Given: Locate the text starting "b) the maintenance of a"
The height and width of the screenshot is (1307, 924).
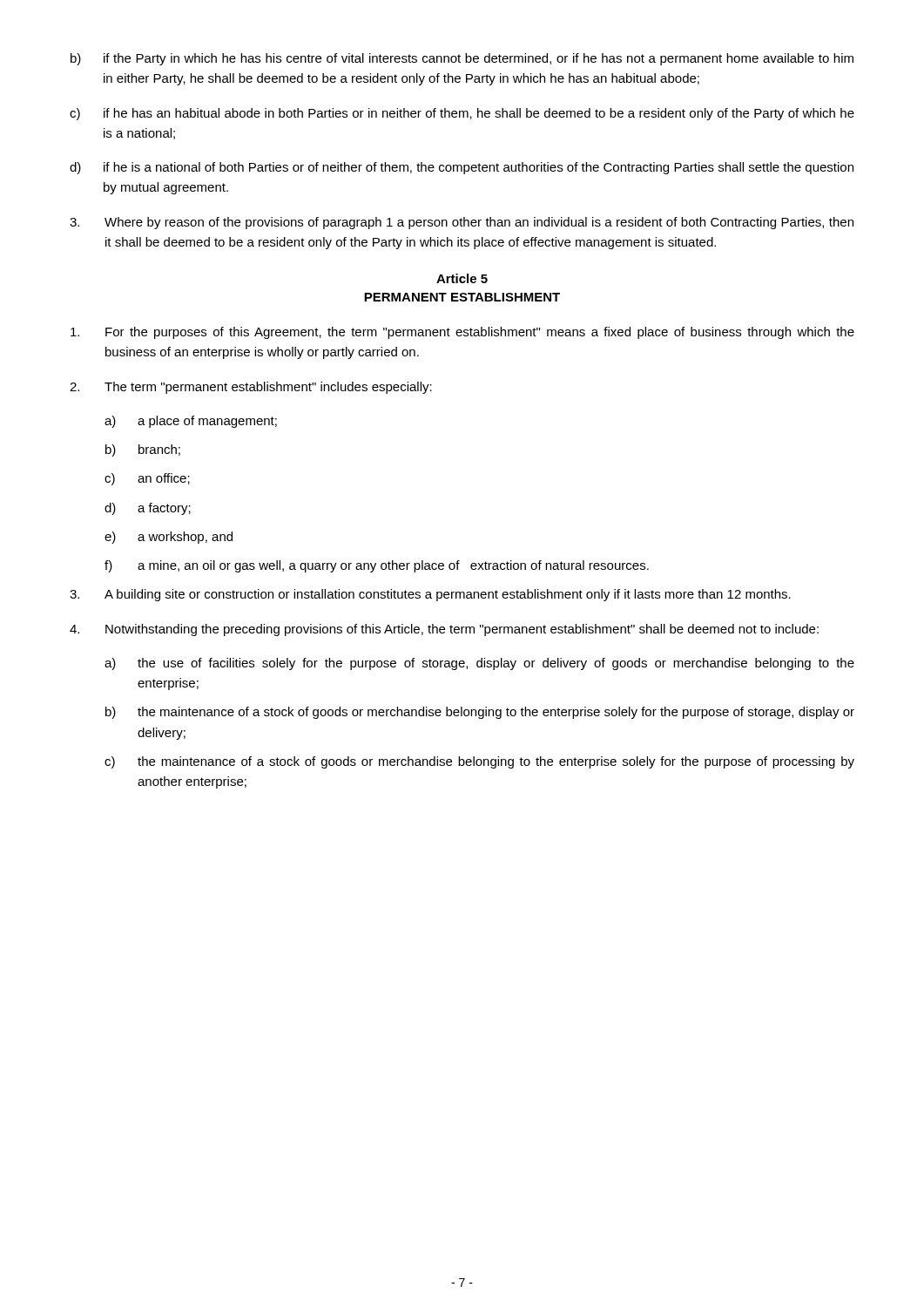Looking at the screenshot, I should tap(479, 722).
